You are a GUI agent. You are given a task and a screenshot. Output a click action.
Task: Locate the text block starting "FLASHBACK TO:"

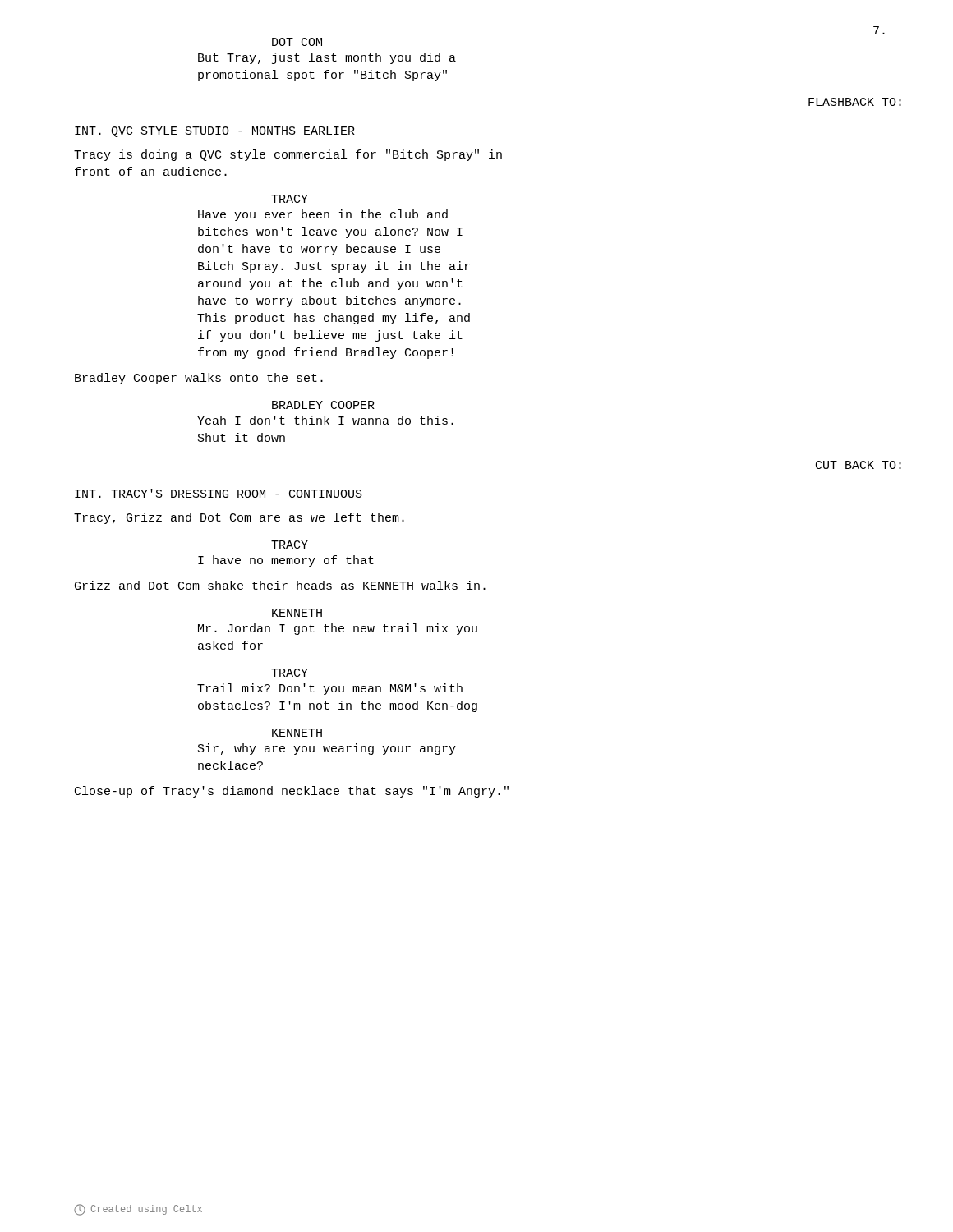coord(856,103)
